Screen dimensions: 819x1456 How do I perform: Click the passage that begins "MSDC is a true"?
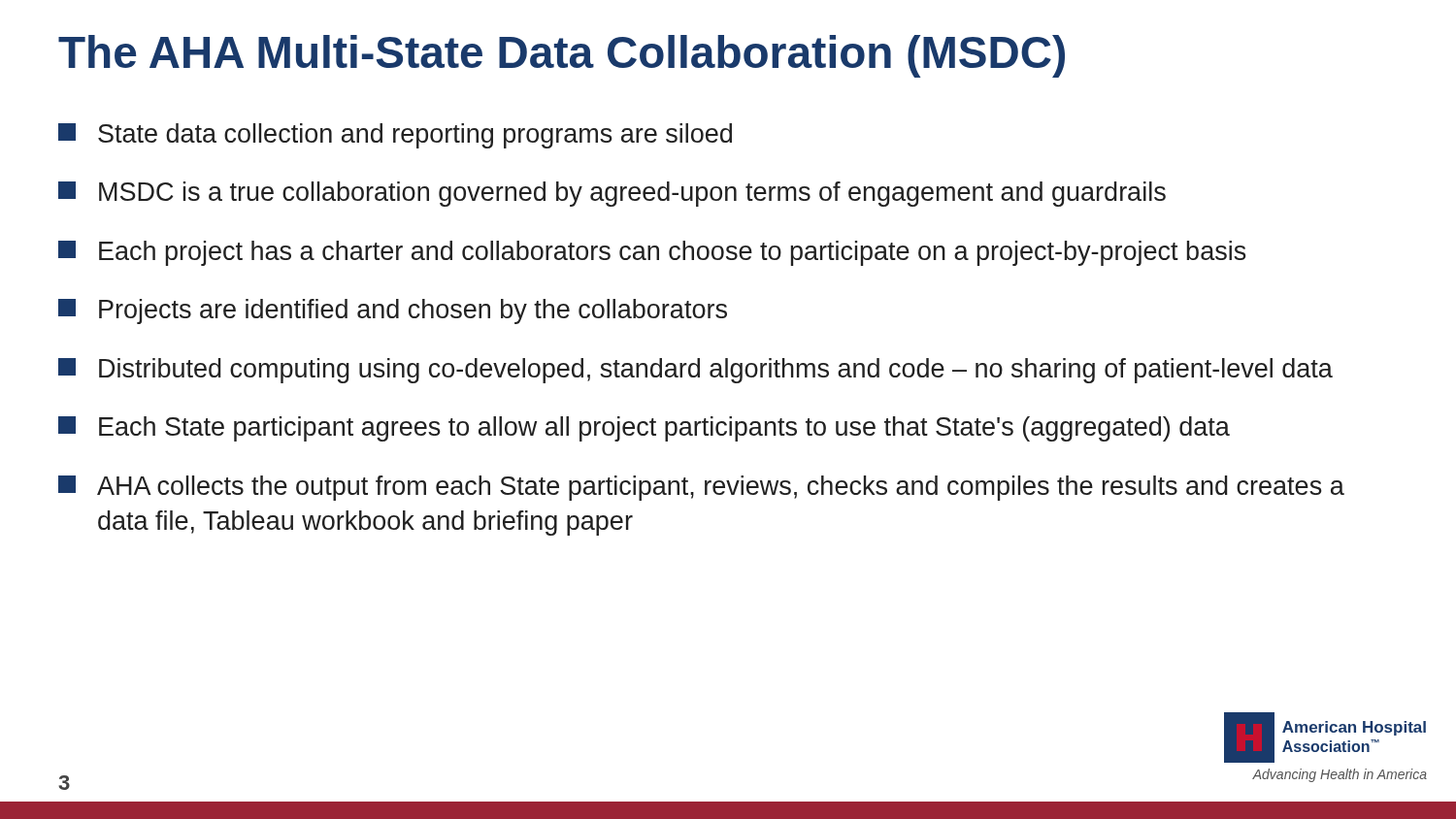(x=718, y=193)
